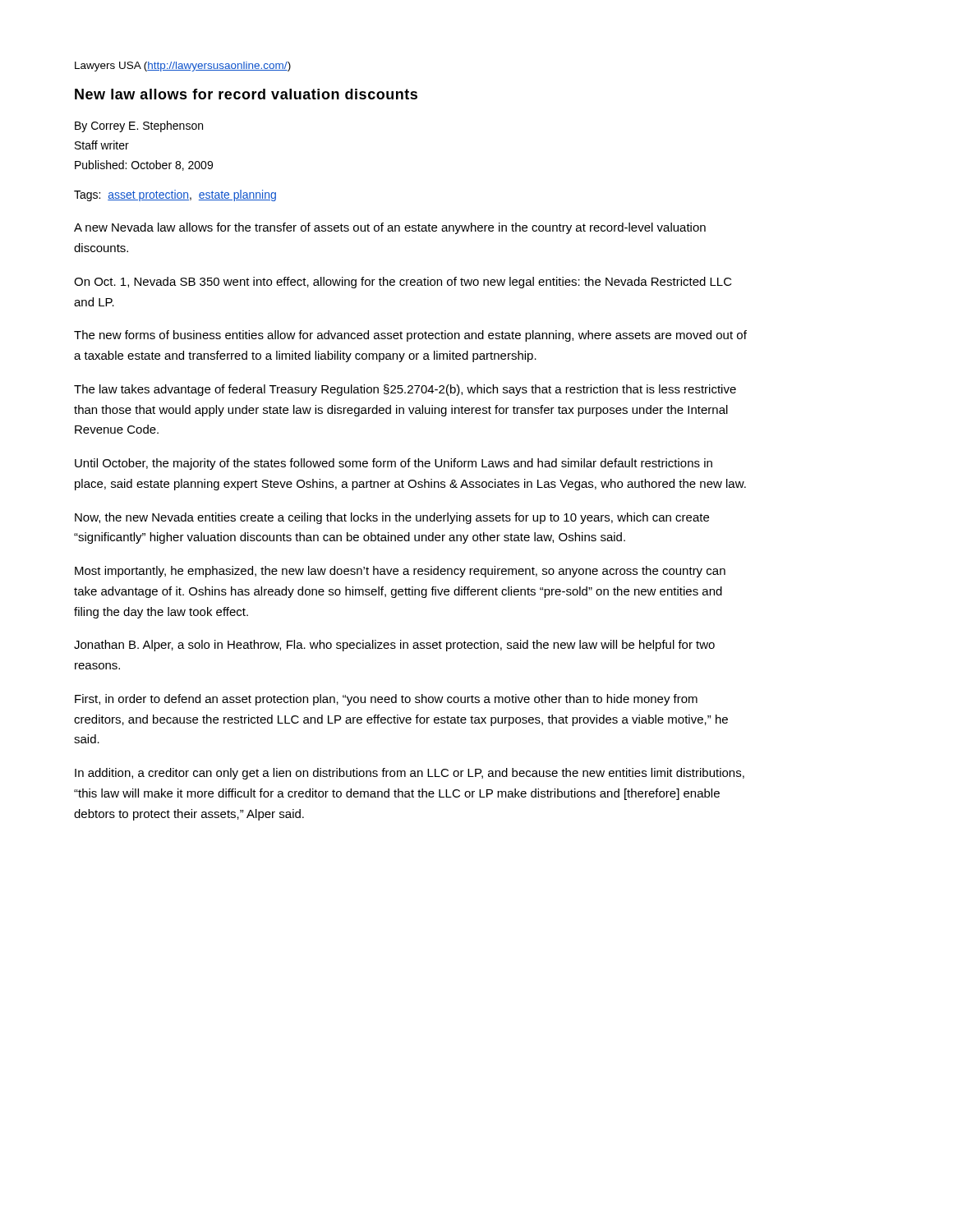Select the block starting "First, in order to defend an"
The image size is (953, 1232).
401,719
